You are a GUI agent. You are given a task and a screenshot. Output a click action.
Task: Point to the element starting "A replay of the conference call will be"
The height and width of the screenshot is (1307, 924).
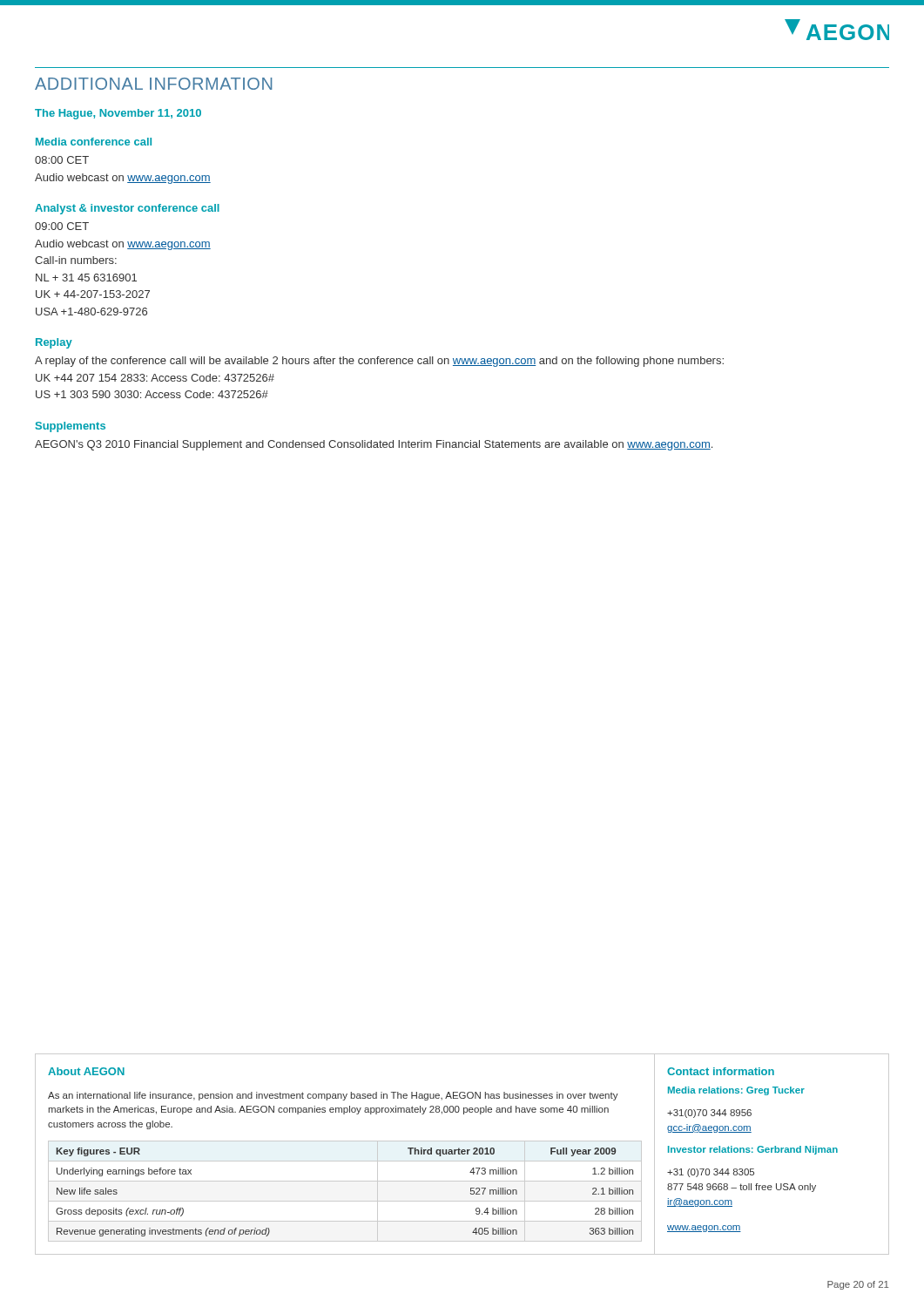tap(462, 377)
